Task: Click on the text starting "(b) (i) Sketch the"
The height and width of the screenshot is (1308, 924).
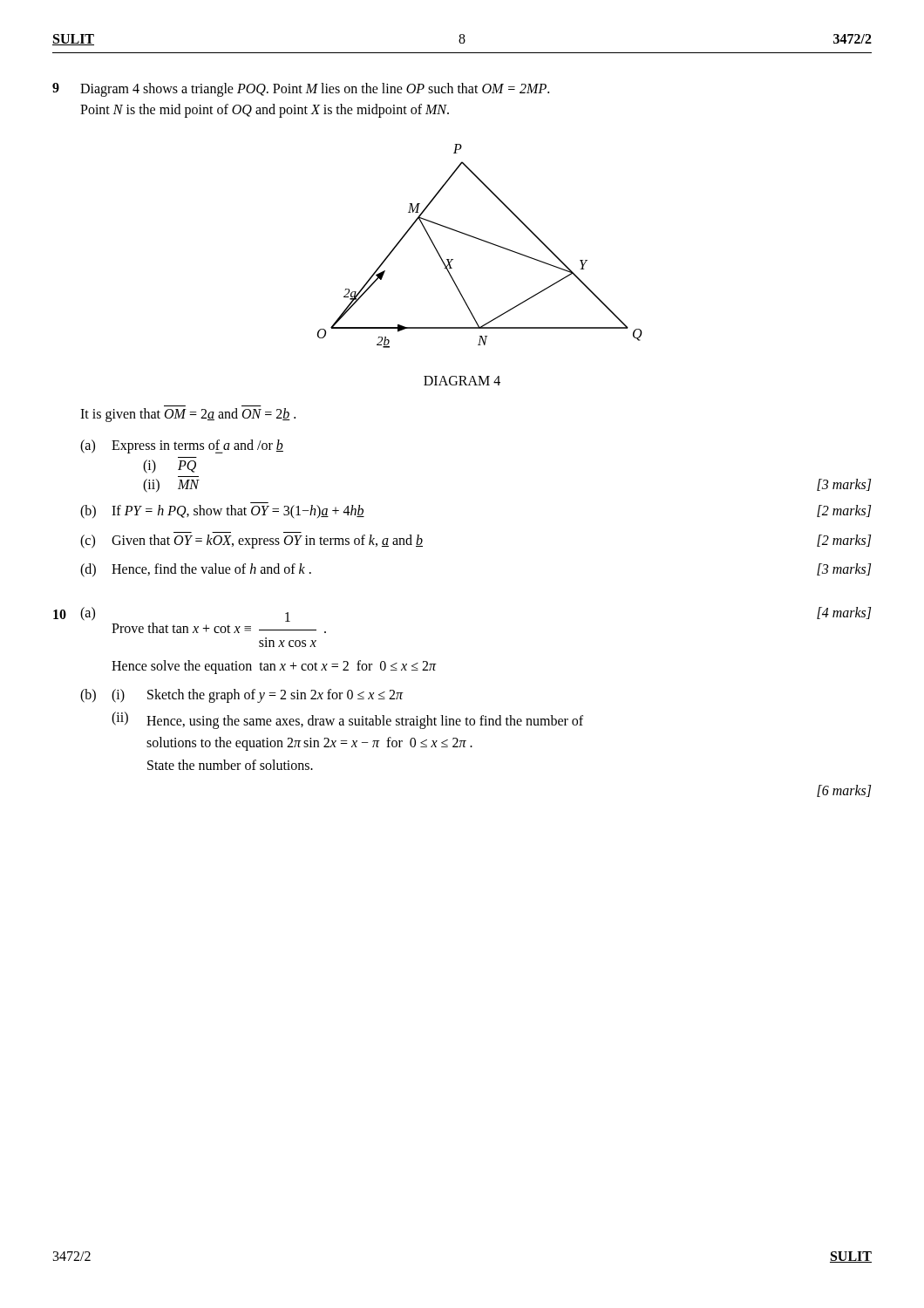Action: point(476,743)
